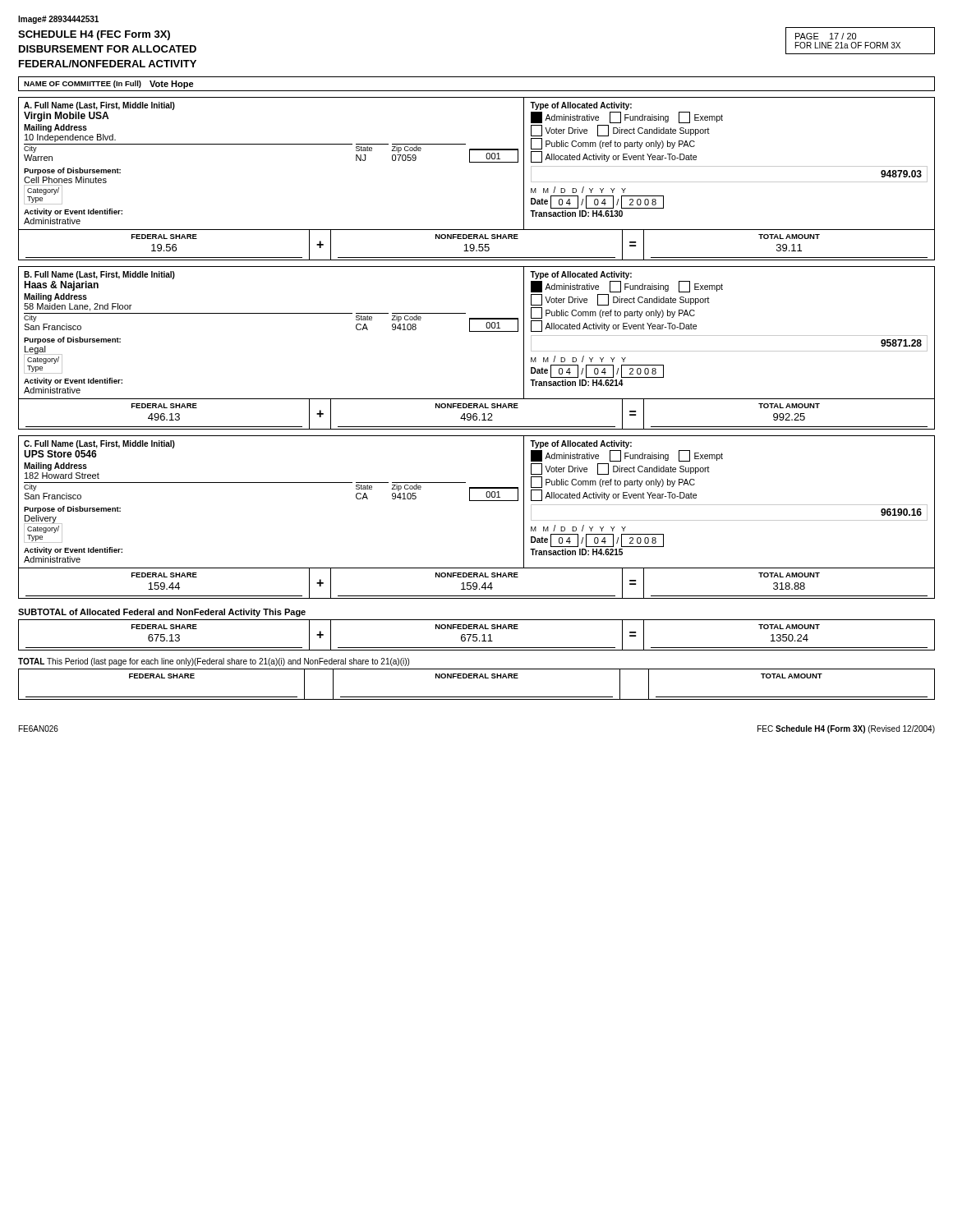953x1232 pixels.
Task: Point to the passage starting "TOTAL This Period (last"
Action: click(x=214, y=661)
